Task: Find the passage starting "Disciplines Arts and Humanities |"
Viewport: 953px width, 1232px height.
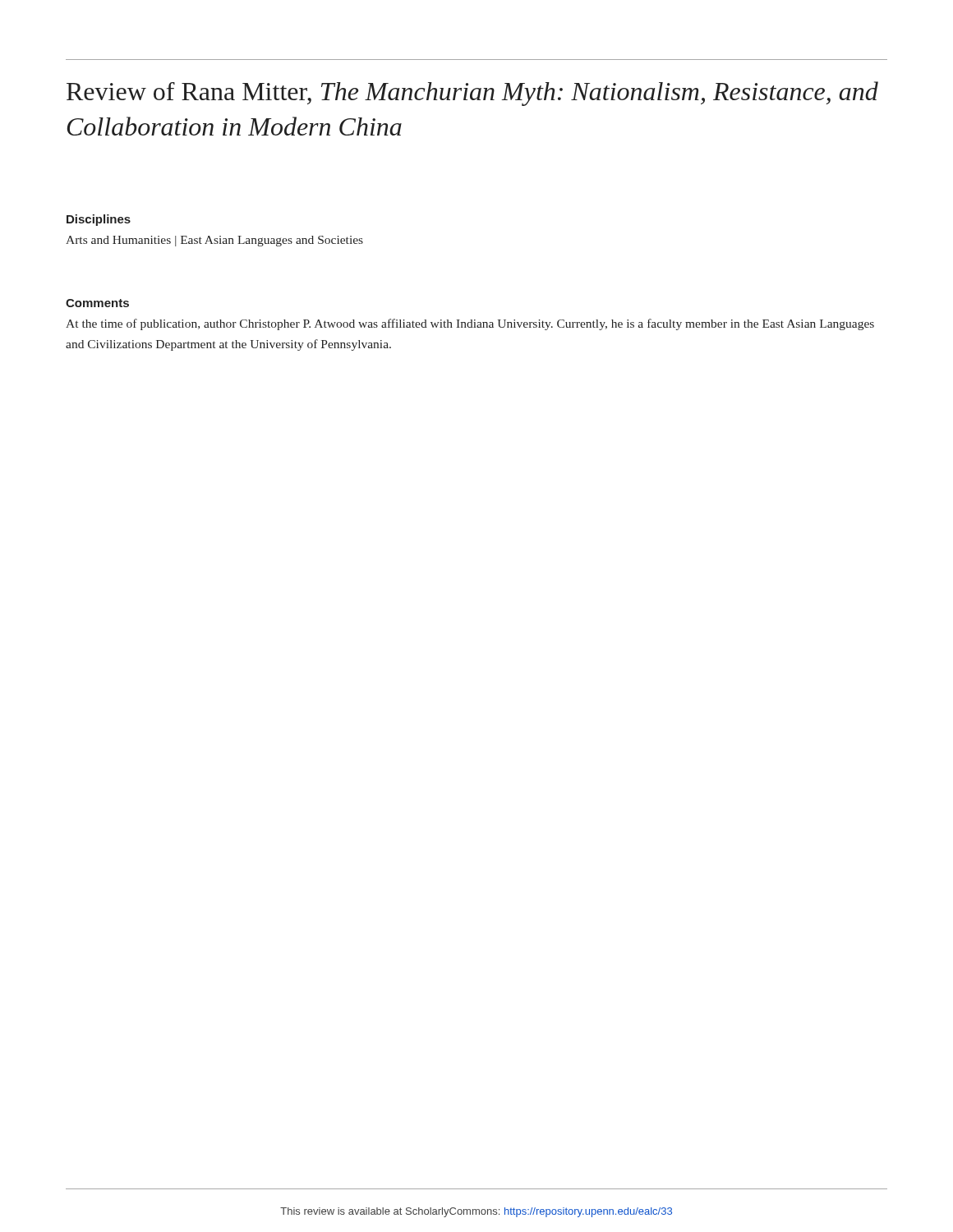Action: [x=99, y=220]
